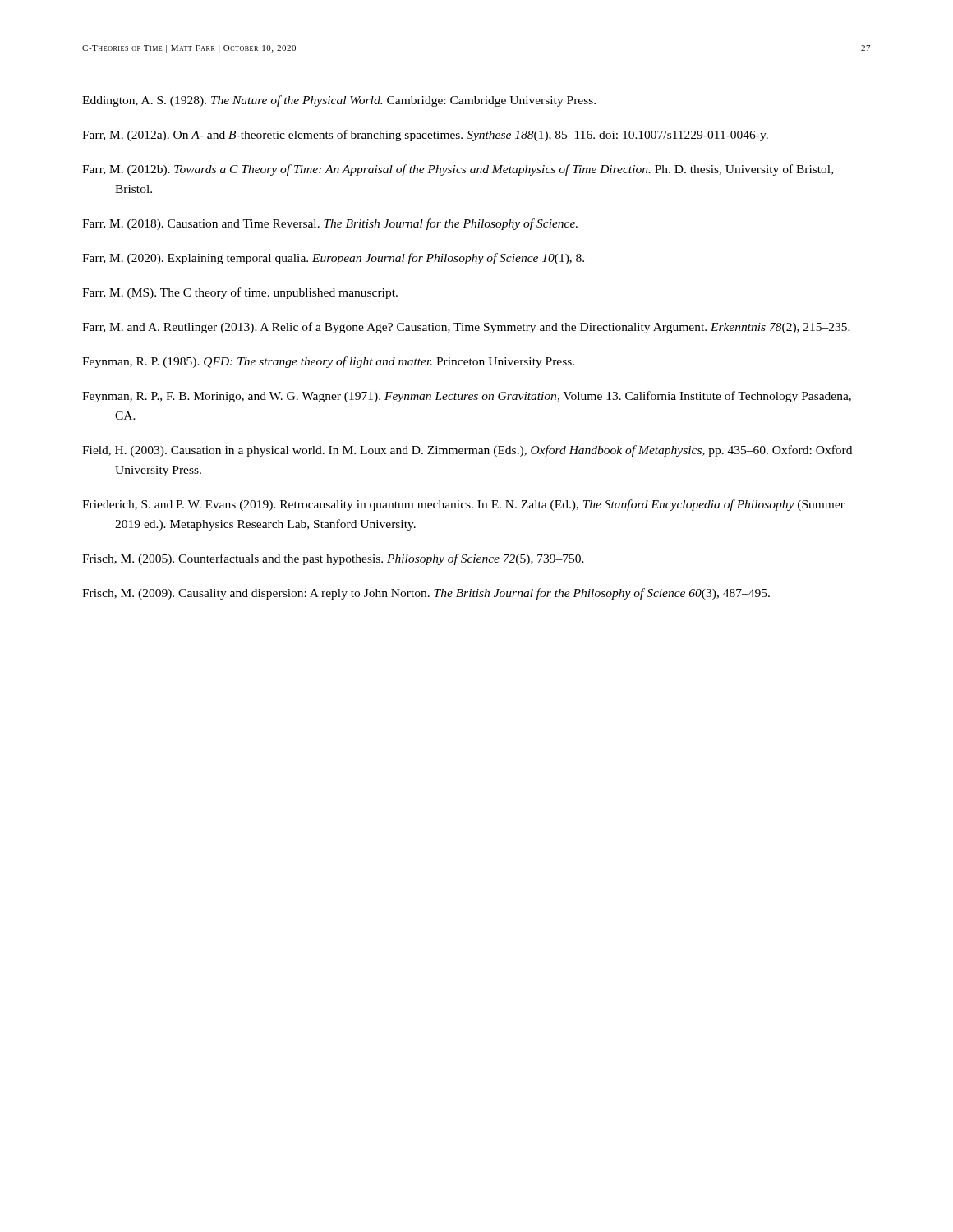
Task: Click on the list item that reads "Farr, M. (2020). Explaining temporal qualia."
Action: click(x=334, y=258)
